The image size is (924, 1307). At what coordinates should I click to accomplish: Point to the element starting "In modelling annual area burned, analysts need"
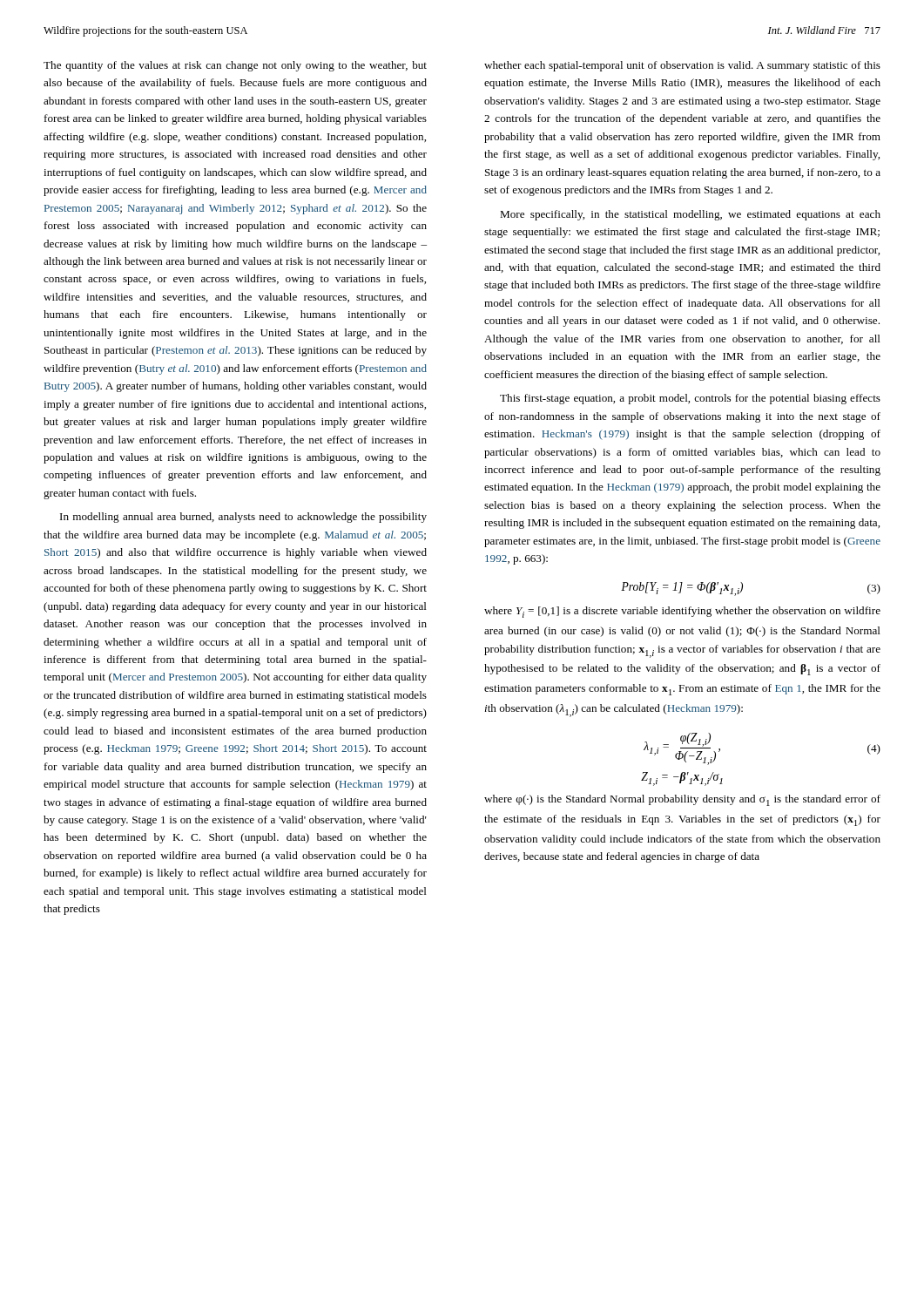tap(235, 713)
